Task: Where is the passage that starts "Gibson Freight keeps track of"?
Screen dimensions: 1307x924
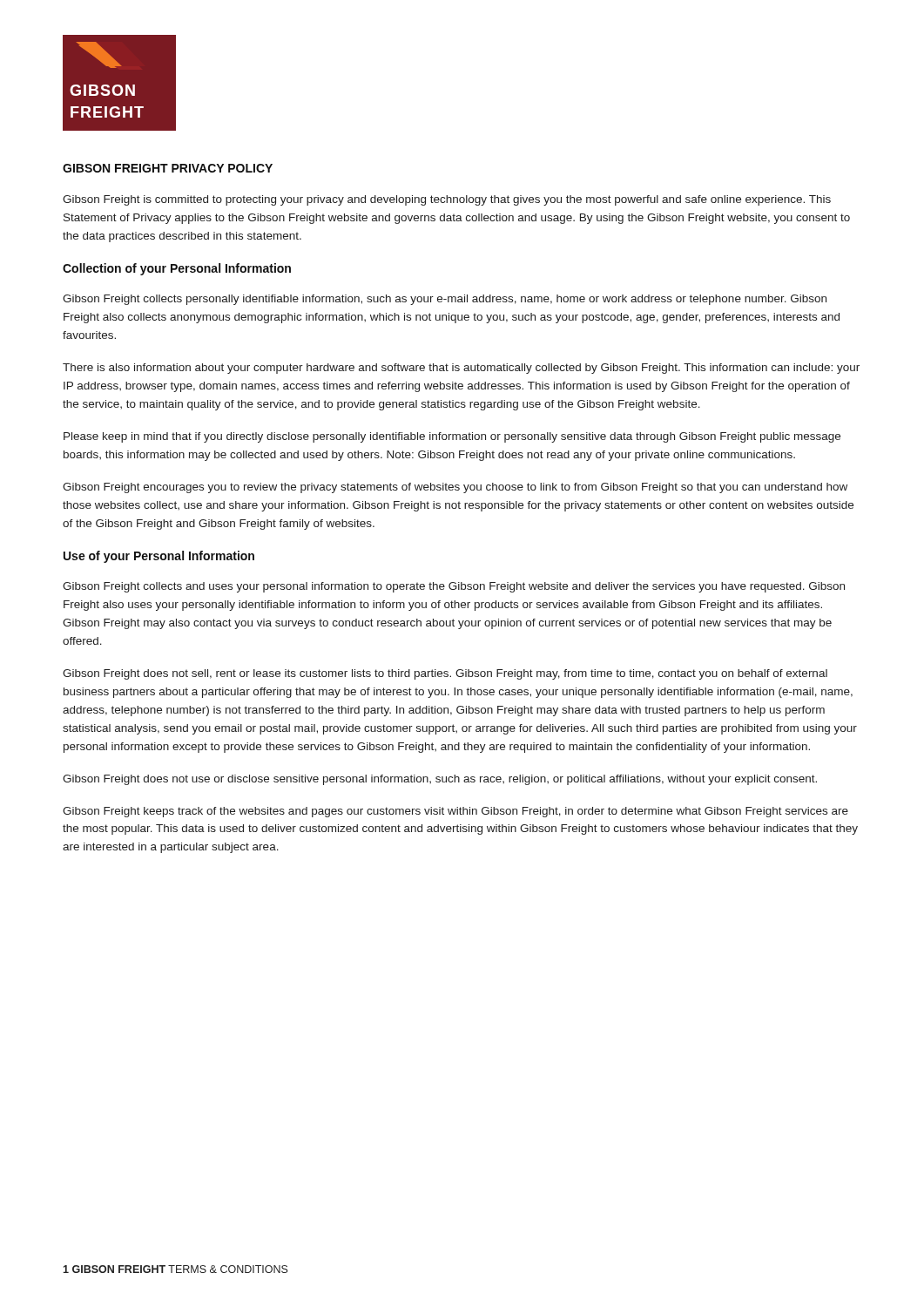Action: [x=462, y=829]
